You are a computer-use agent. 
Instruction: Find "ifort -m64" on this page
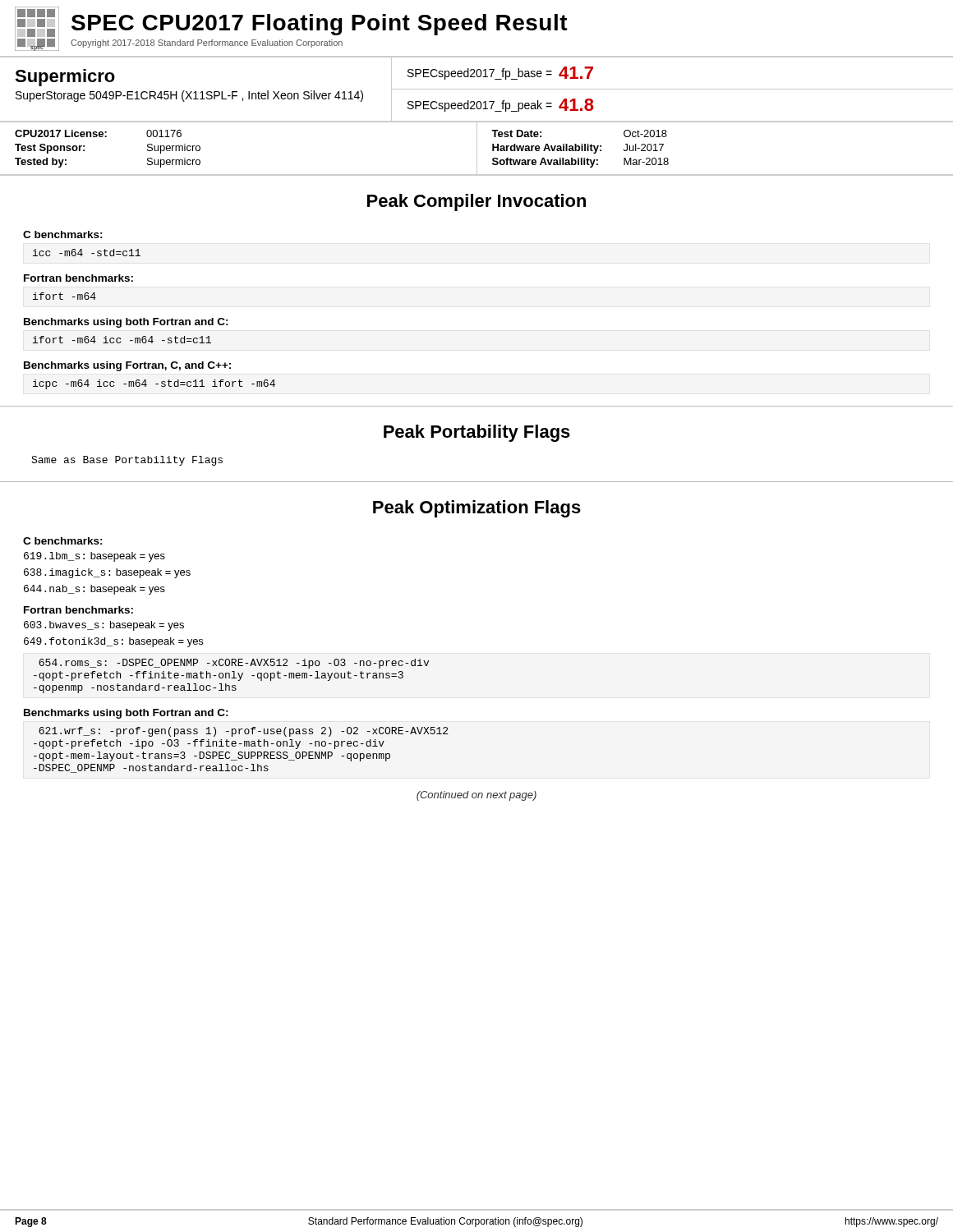[x=64, y=297]
